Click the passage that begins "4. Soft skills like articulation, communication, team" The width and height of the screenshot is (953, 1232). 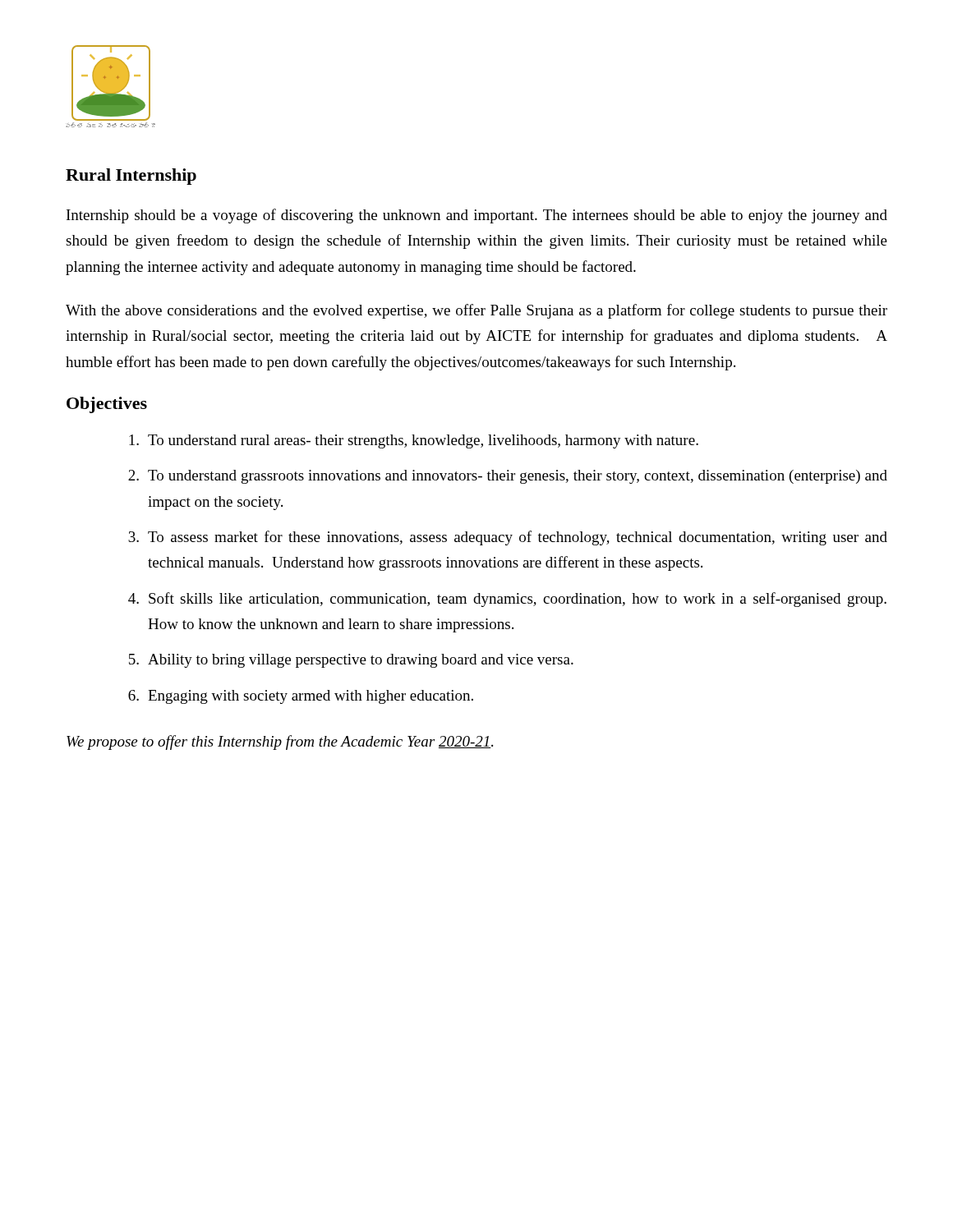point(501,611)
